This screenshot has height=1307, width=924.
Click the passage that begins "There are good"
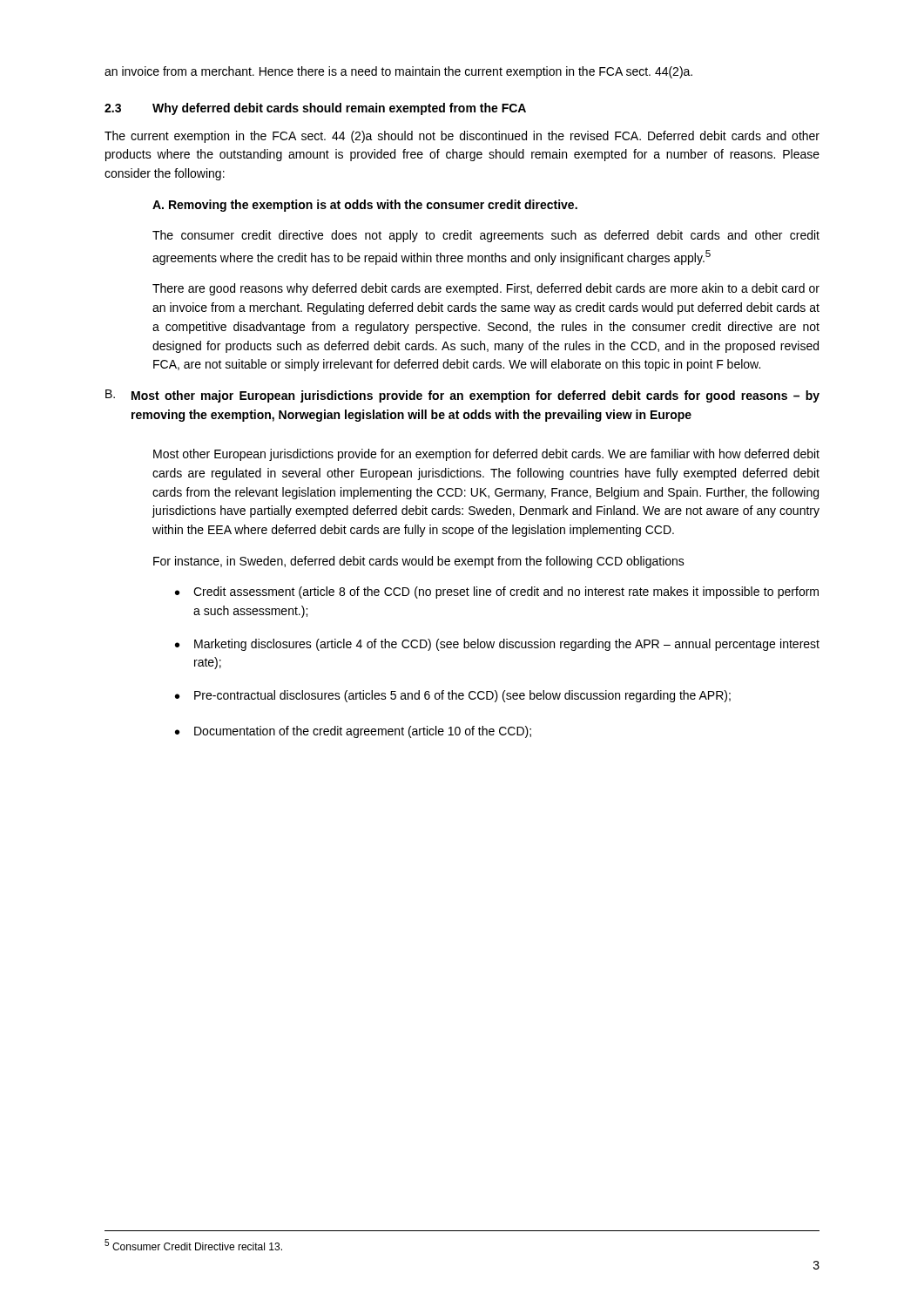point(486,327)
